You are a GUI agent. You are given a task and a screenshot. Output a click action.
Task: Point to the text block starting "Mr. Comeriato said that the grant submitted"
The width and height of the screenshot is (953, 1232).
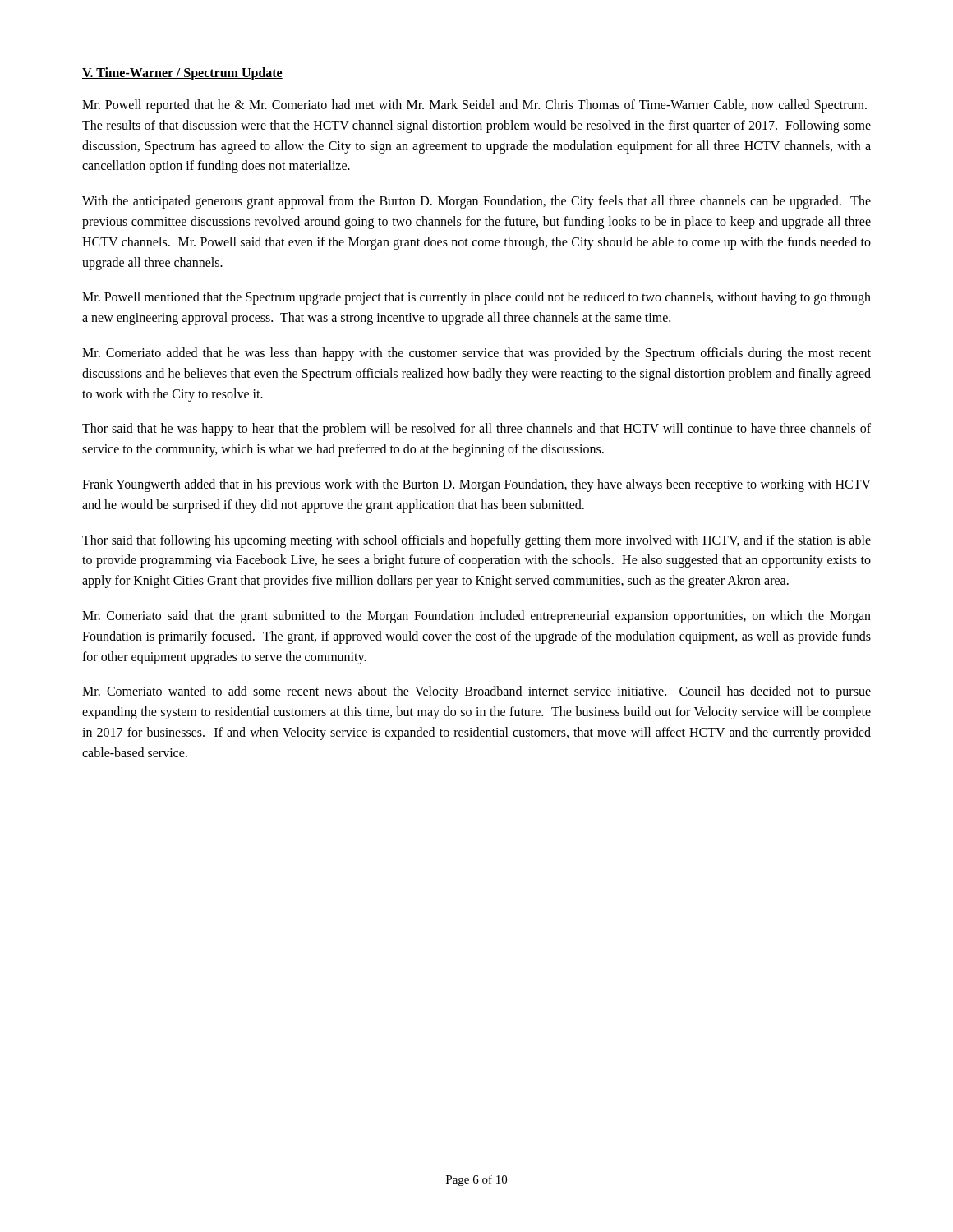coord(476,636)
